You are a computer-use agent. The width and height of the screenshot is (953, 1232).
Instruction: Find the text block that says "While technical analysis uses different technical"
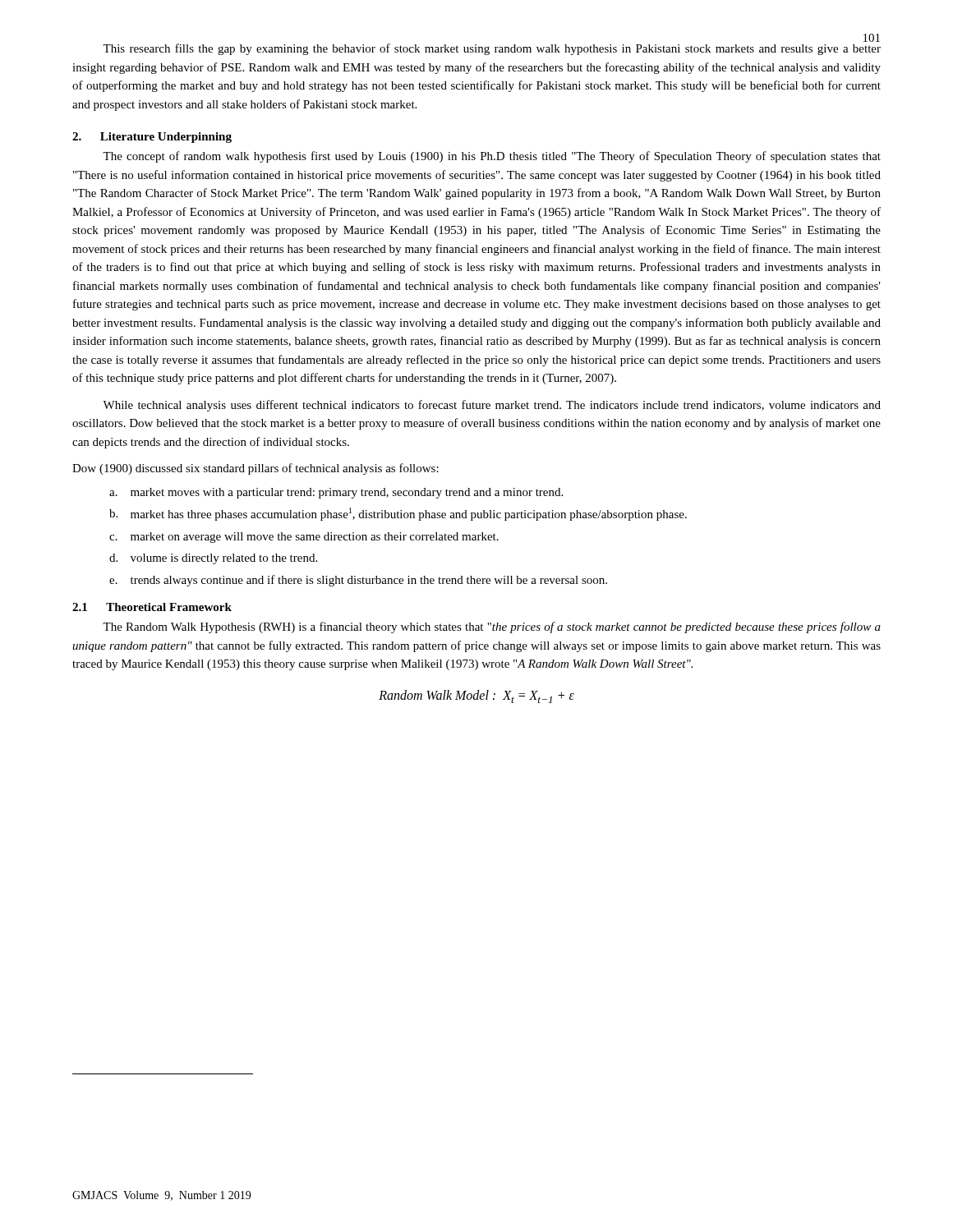[x=476, y=423]
